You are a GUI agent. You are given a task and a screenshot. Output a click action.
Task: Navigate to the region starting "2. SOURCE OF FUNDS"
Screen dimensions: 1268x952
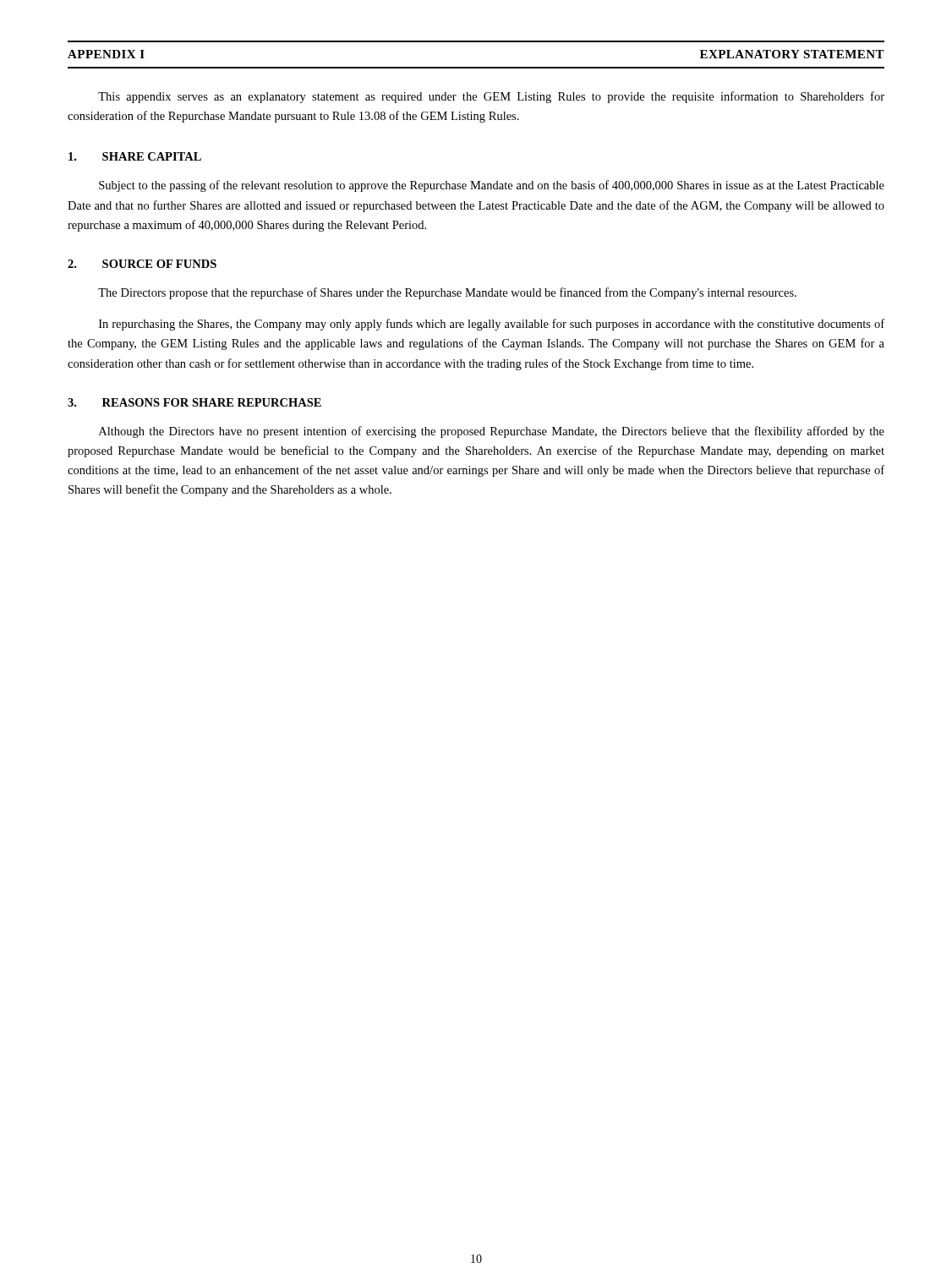point(142,264)
